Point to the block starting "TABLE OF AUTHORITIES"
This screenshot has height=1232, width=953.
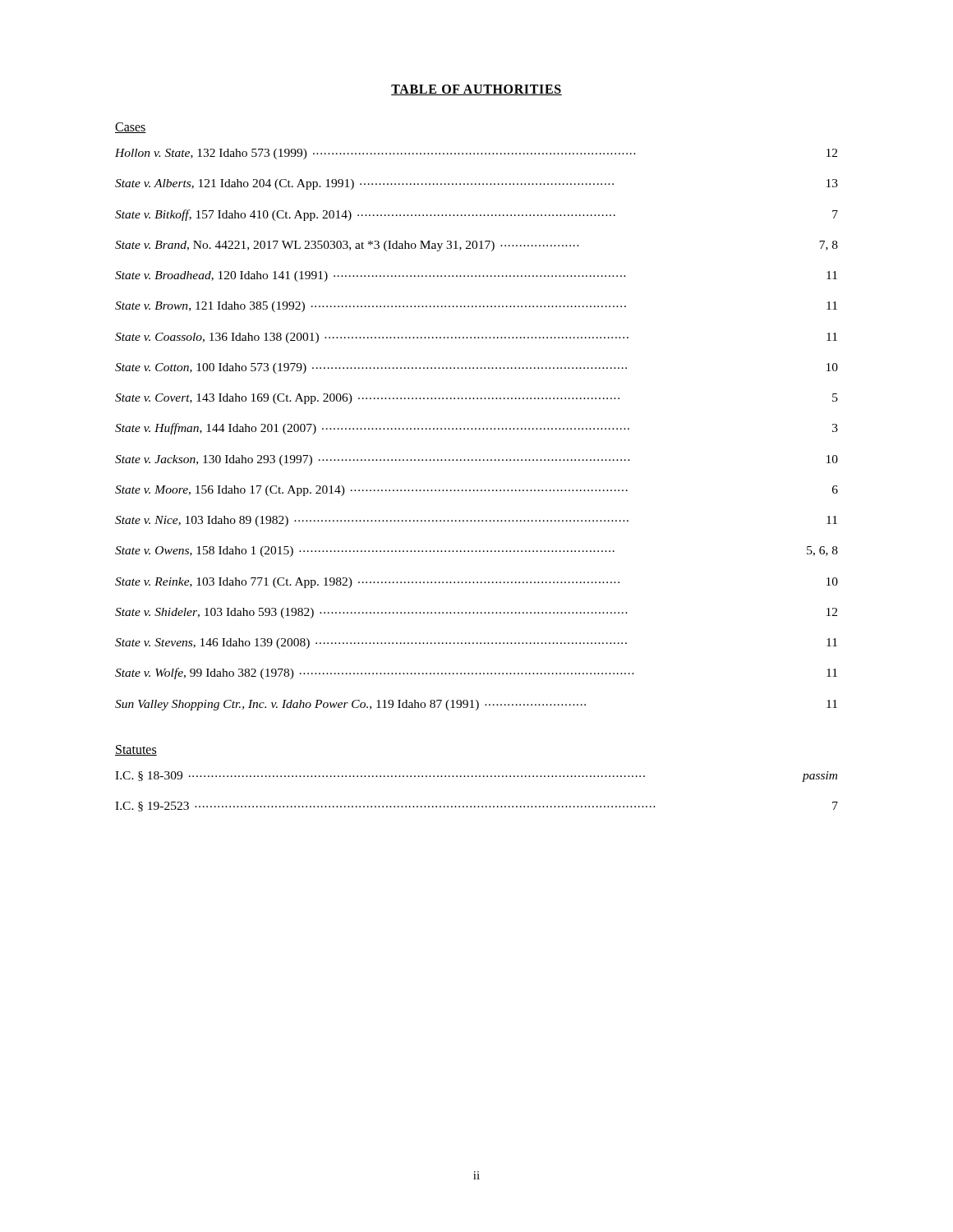pyautogui.click(x=476, y=89)
